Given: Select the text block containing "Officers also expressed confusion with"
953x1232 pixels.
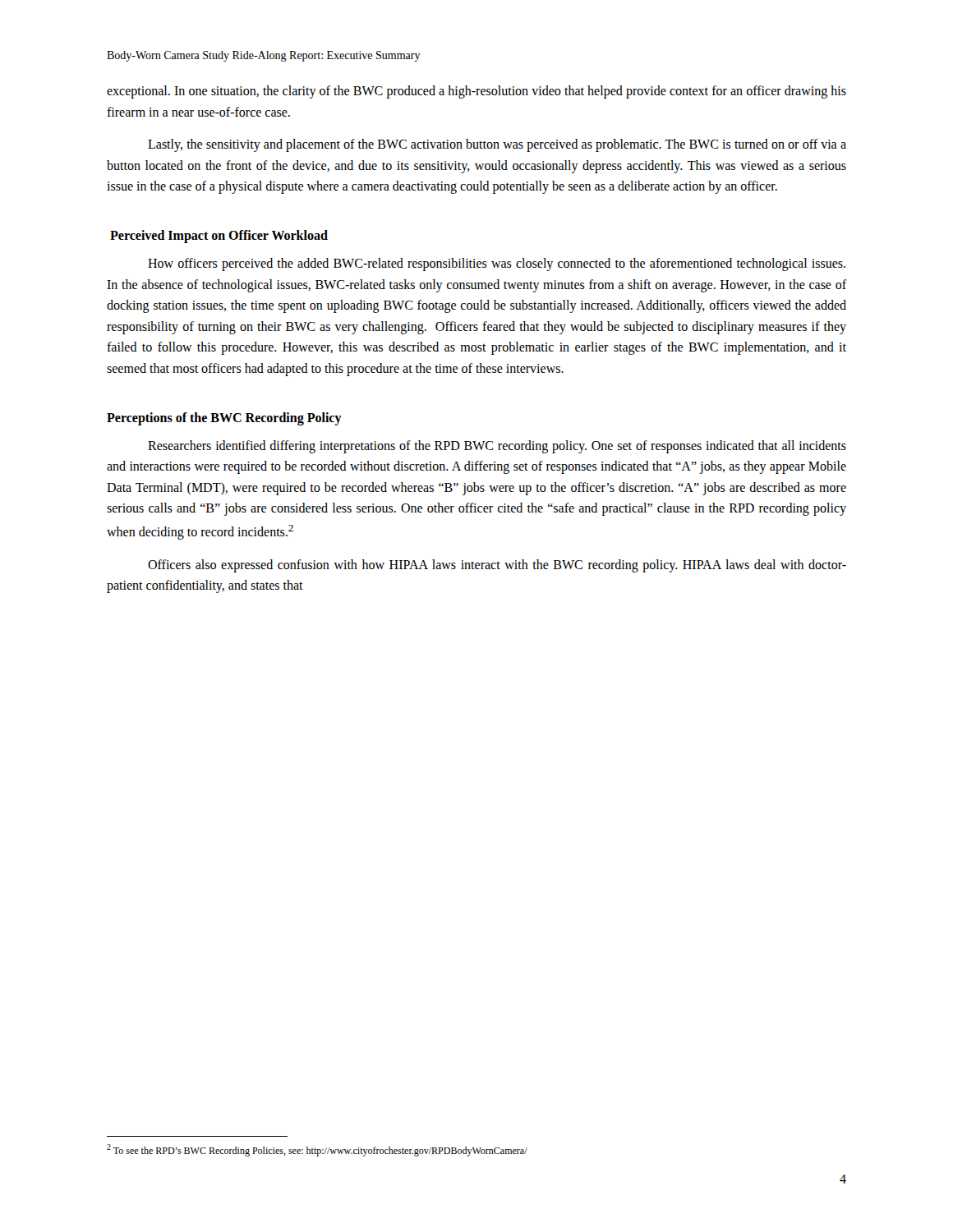Looking at the screenshot, I should (x=476, y=575).
